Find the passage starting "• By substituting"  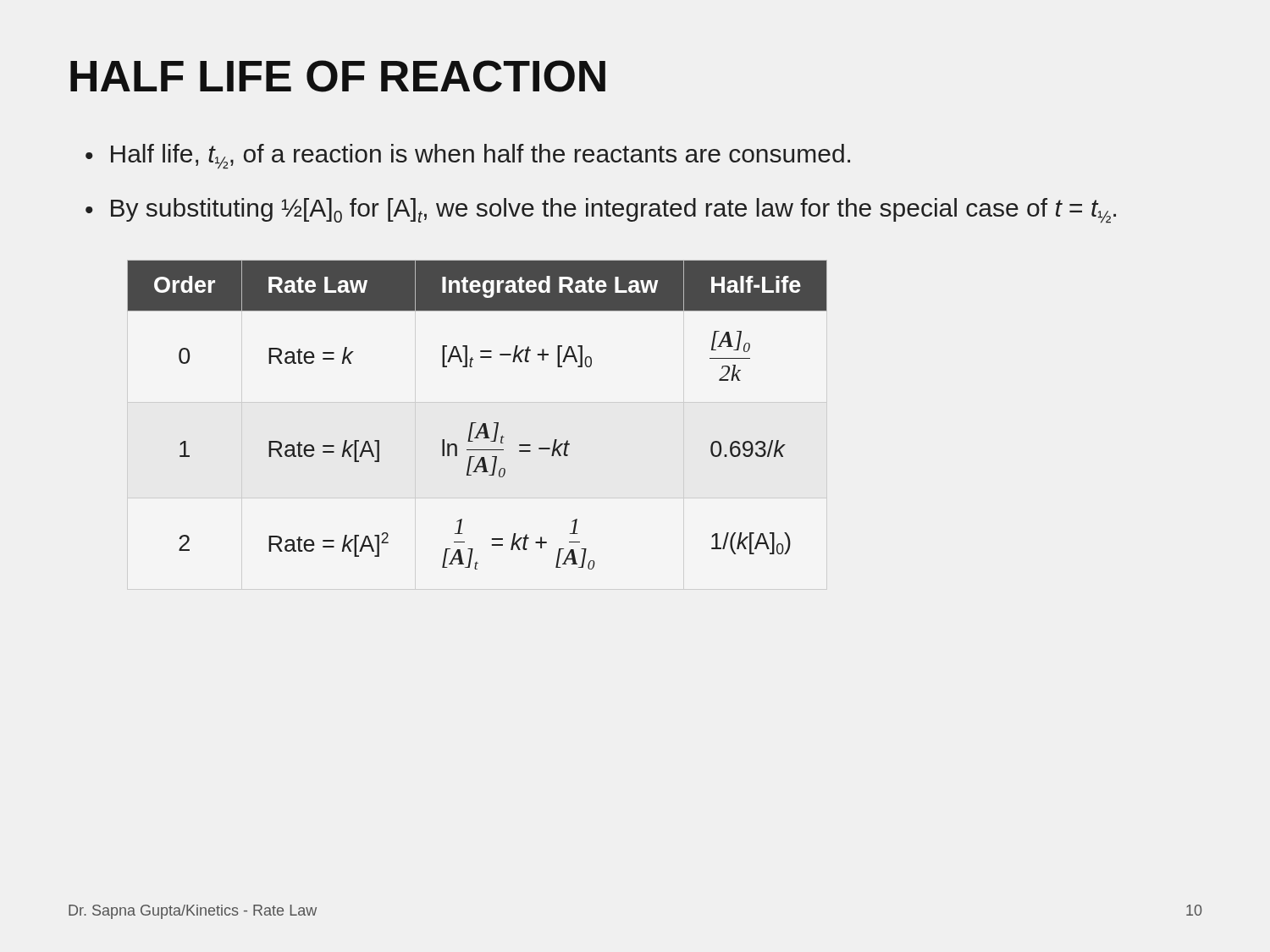pyautogui.click(x=602, y=209)
